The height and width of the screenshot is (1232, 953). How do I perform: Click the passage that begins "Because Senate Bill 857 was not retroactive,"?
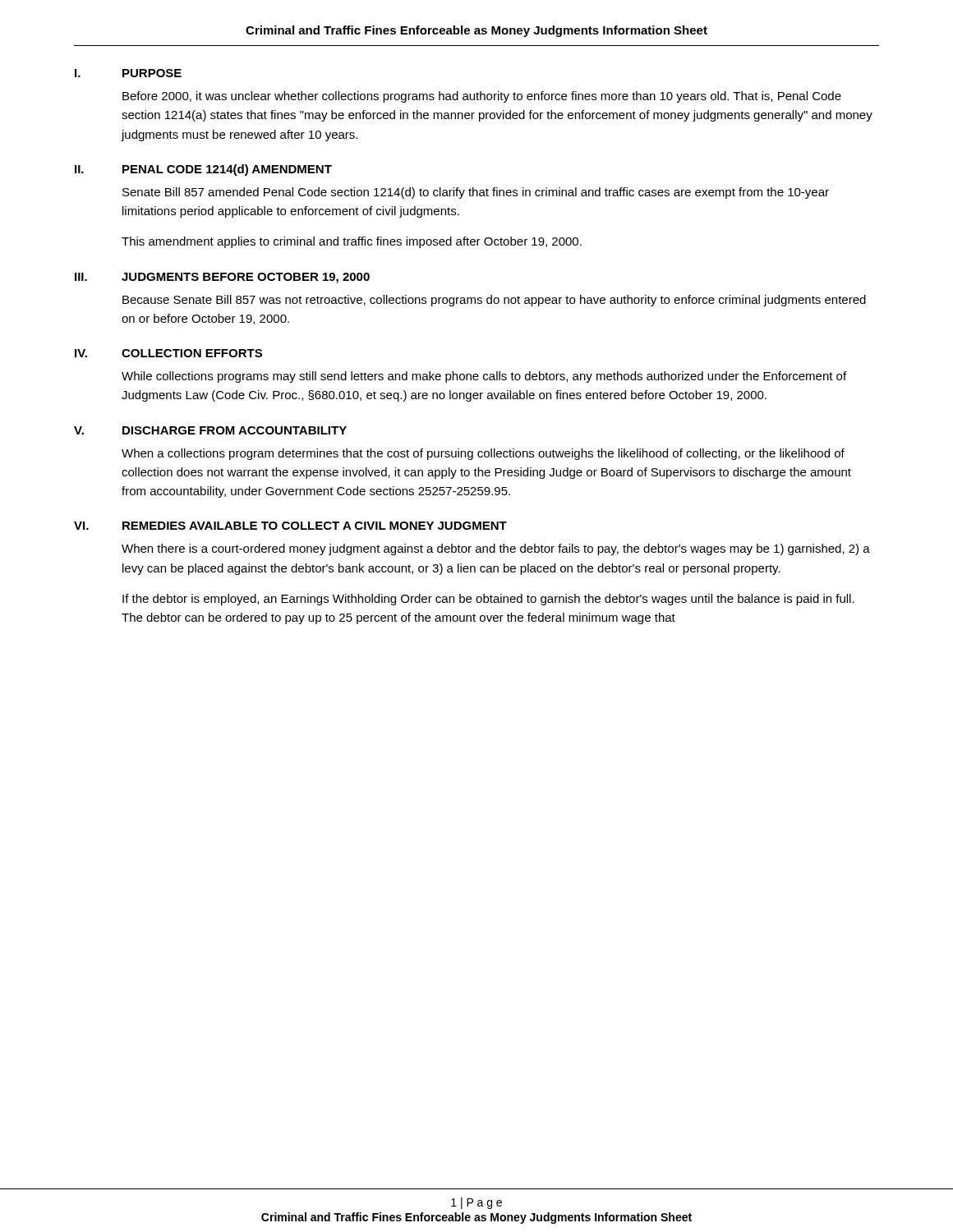[494, 308]
